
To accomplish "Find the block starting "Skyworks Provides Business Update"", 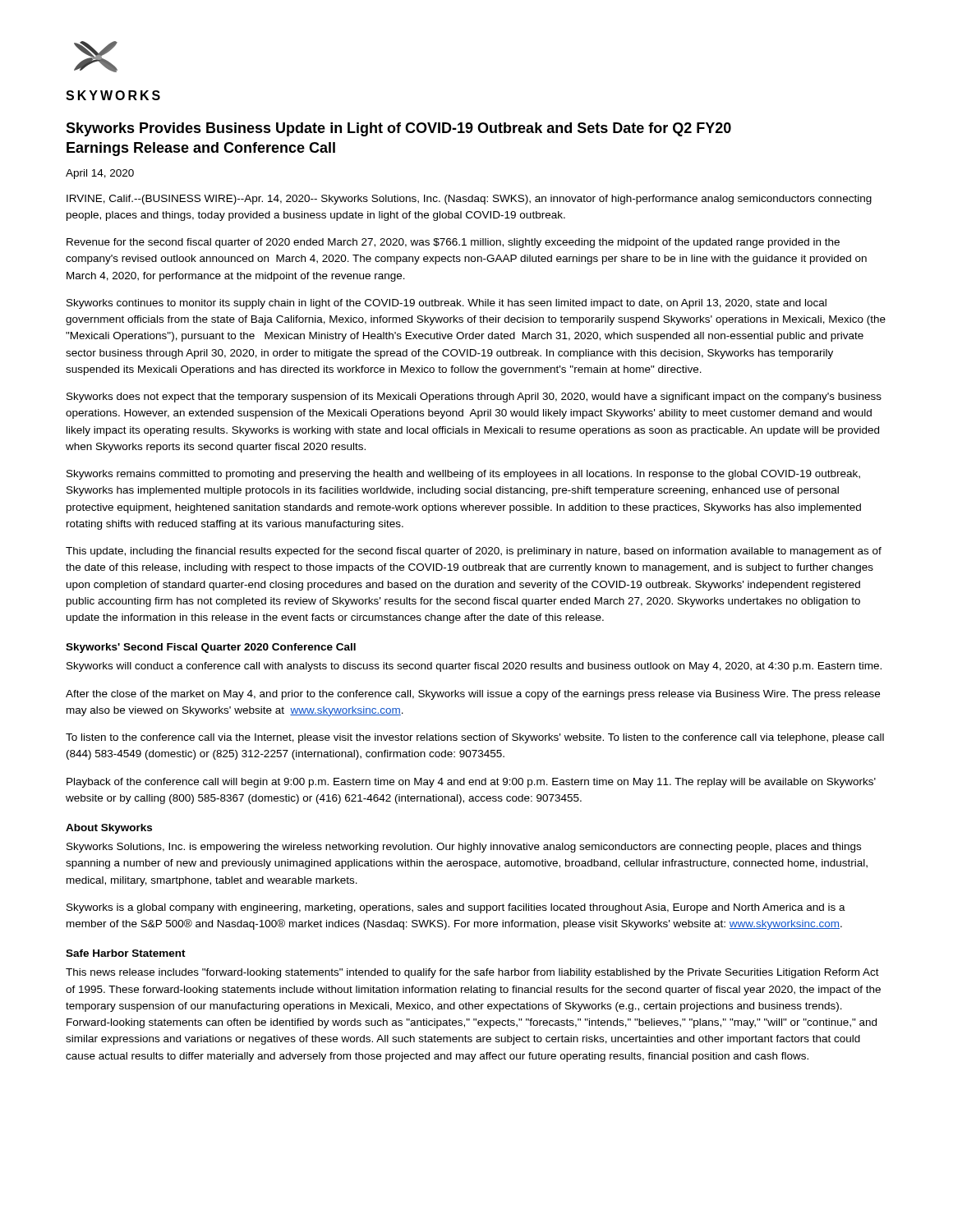I will pyautogui.click(x=476, y=138).
